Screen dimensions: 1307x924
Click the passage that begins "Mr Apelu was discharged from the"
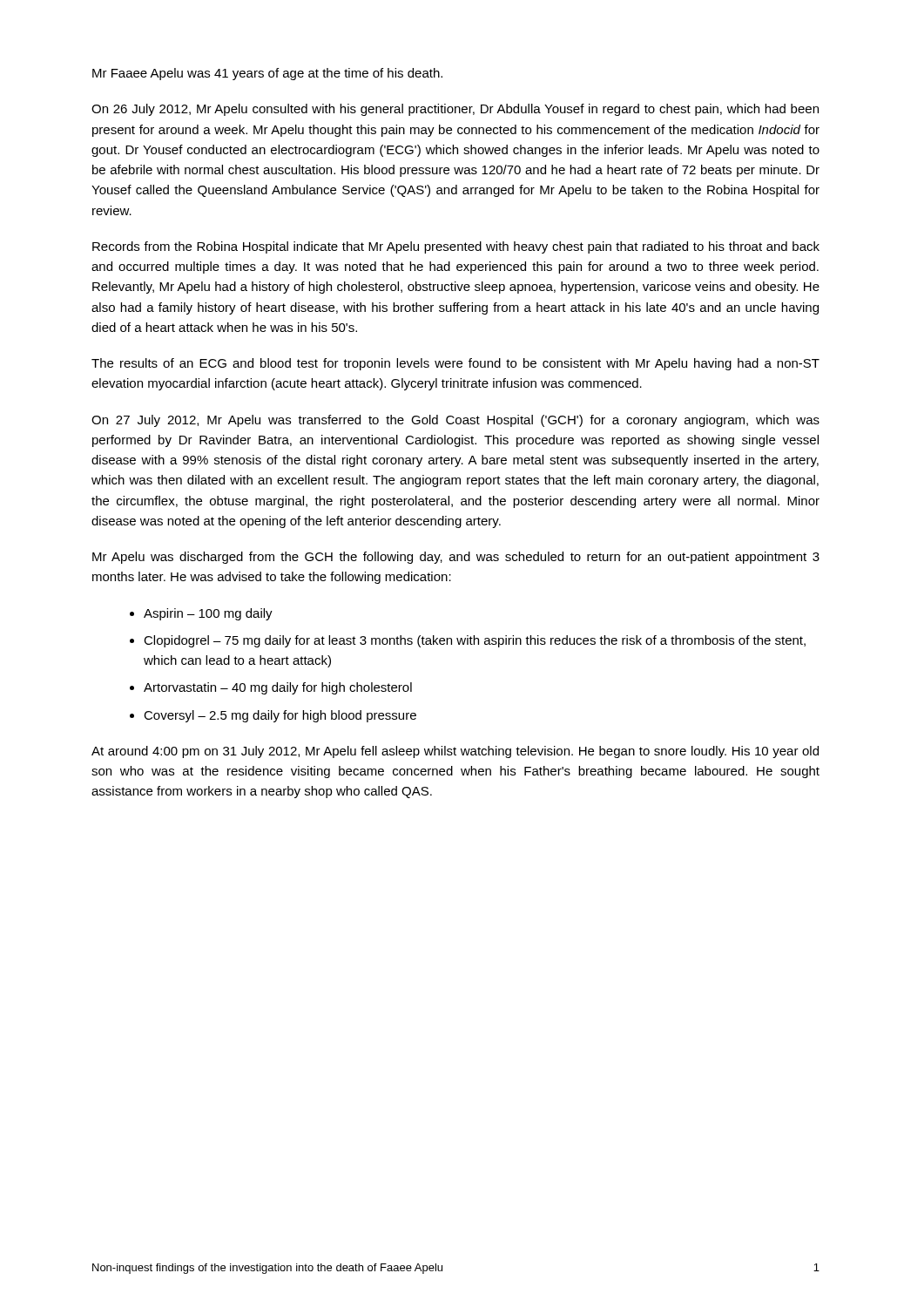tap(455, 566)
